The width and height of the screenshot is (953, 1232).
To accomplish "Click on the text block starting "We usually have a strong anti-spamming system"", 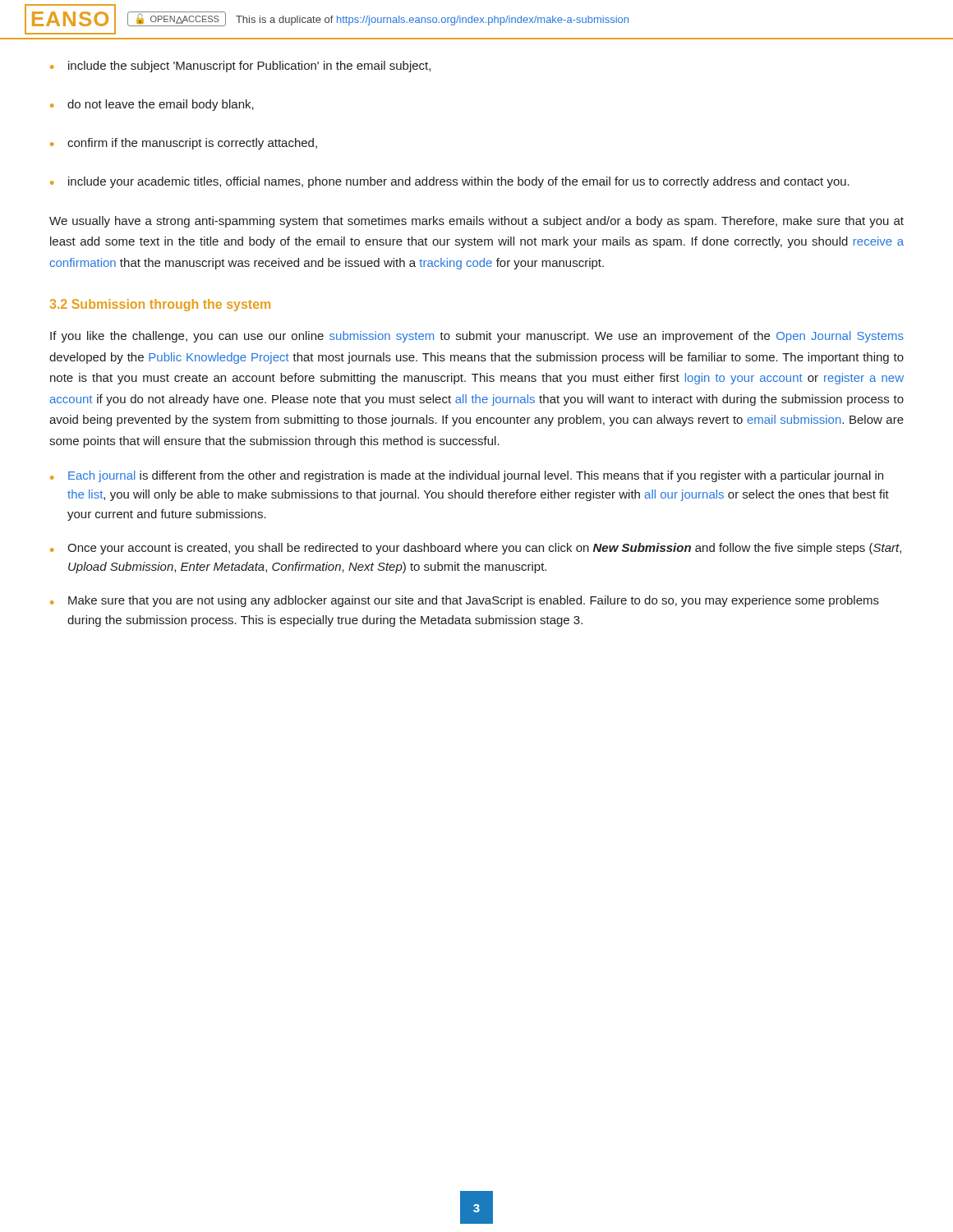I will [x=476, y=241].
